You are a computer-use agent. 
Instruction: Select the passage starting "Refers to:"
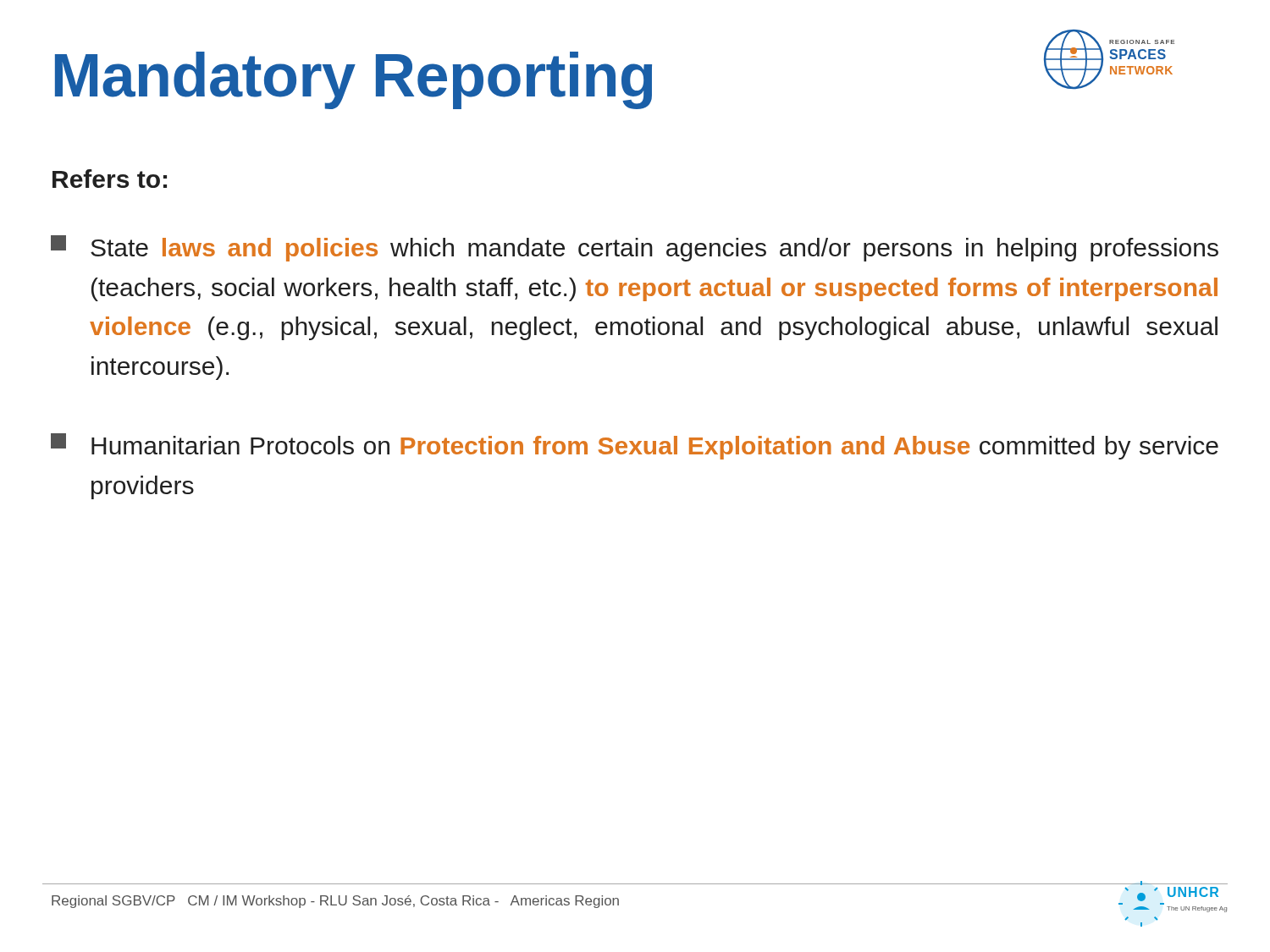pos(110,179)
